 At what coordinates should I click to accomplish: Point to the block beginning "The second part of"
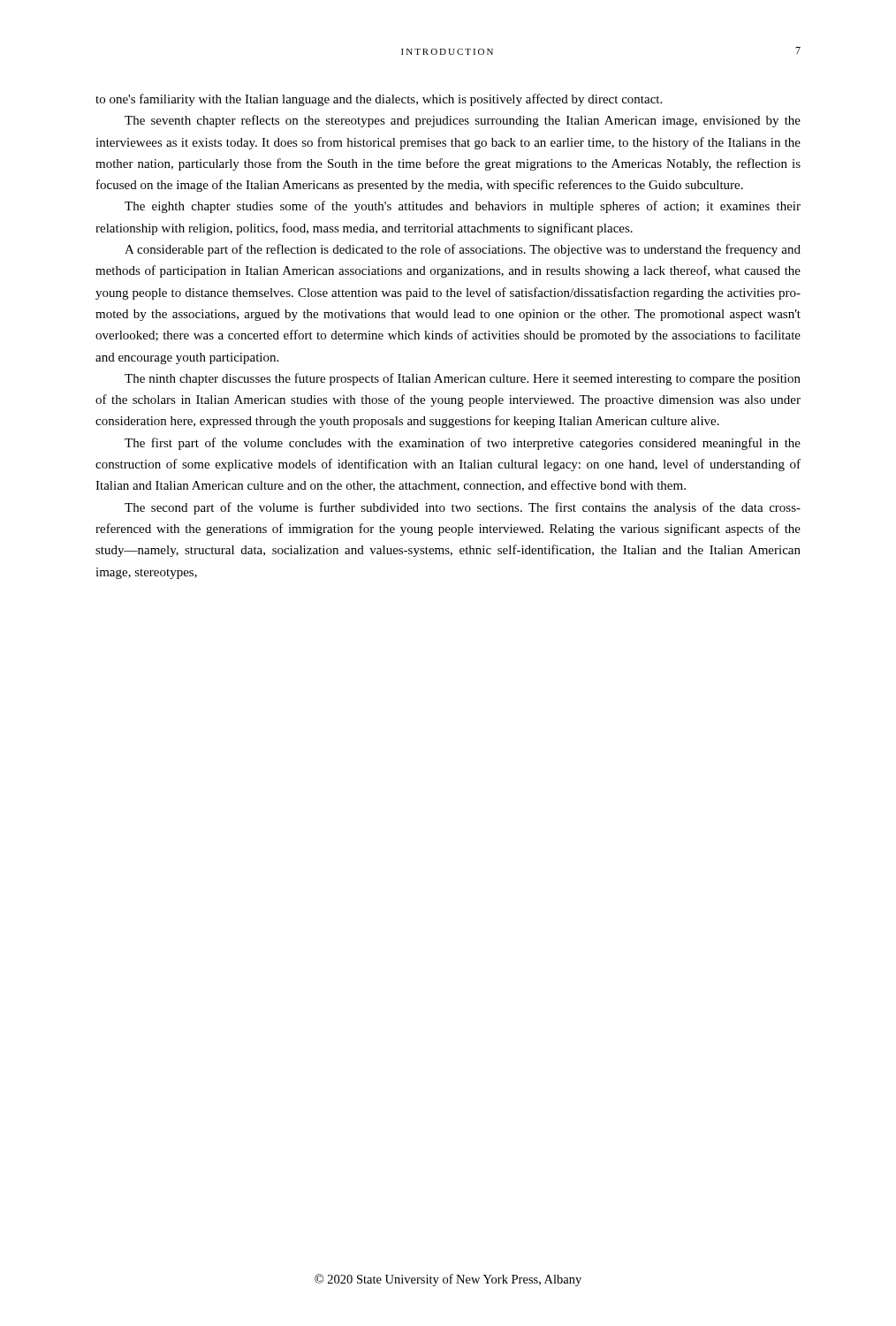[448, 539]
